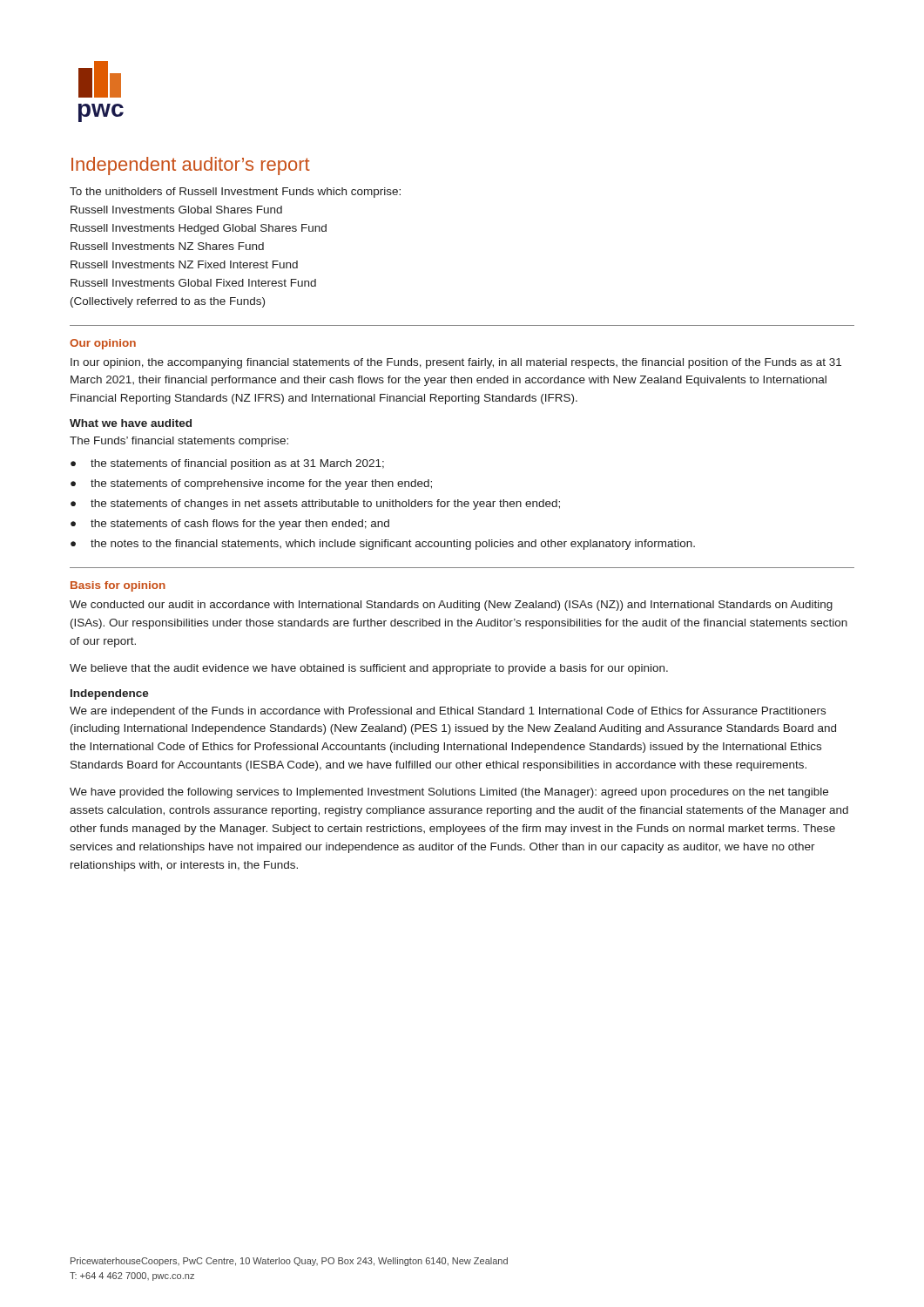The image size is (924, 1307).
Task: Click on the element starting "The Funds’ financial statements"
Action: [180, 441]
